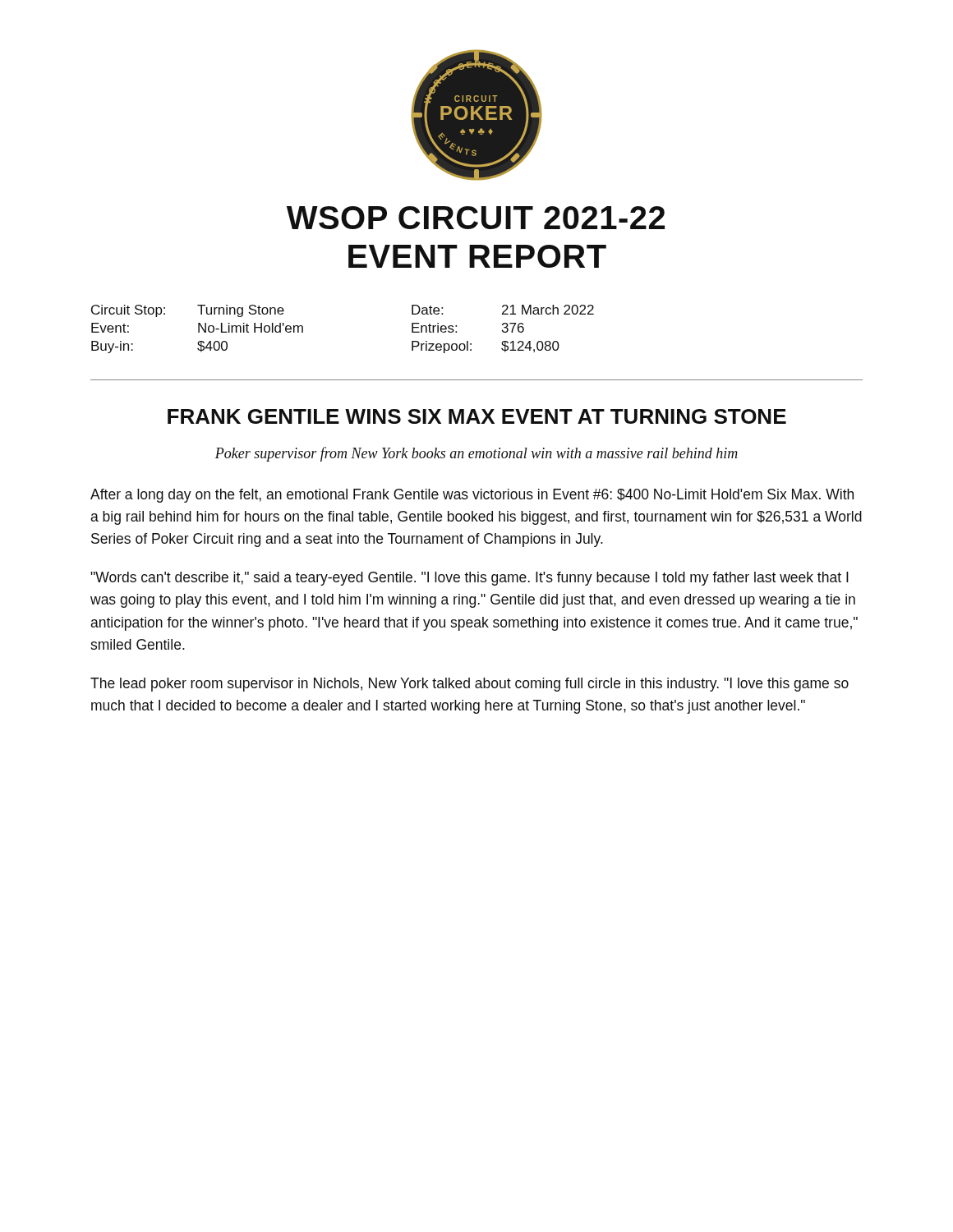Click on the text block that says ""Words can't describe it,""
953x1232 pixels.
pos(474,611)
